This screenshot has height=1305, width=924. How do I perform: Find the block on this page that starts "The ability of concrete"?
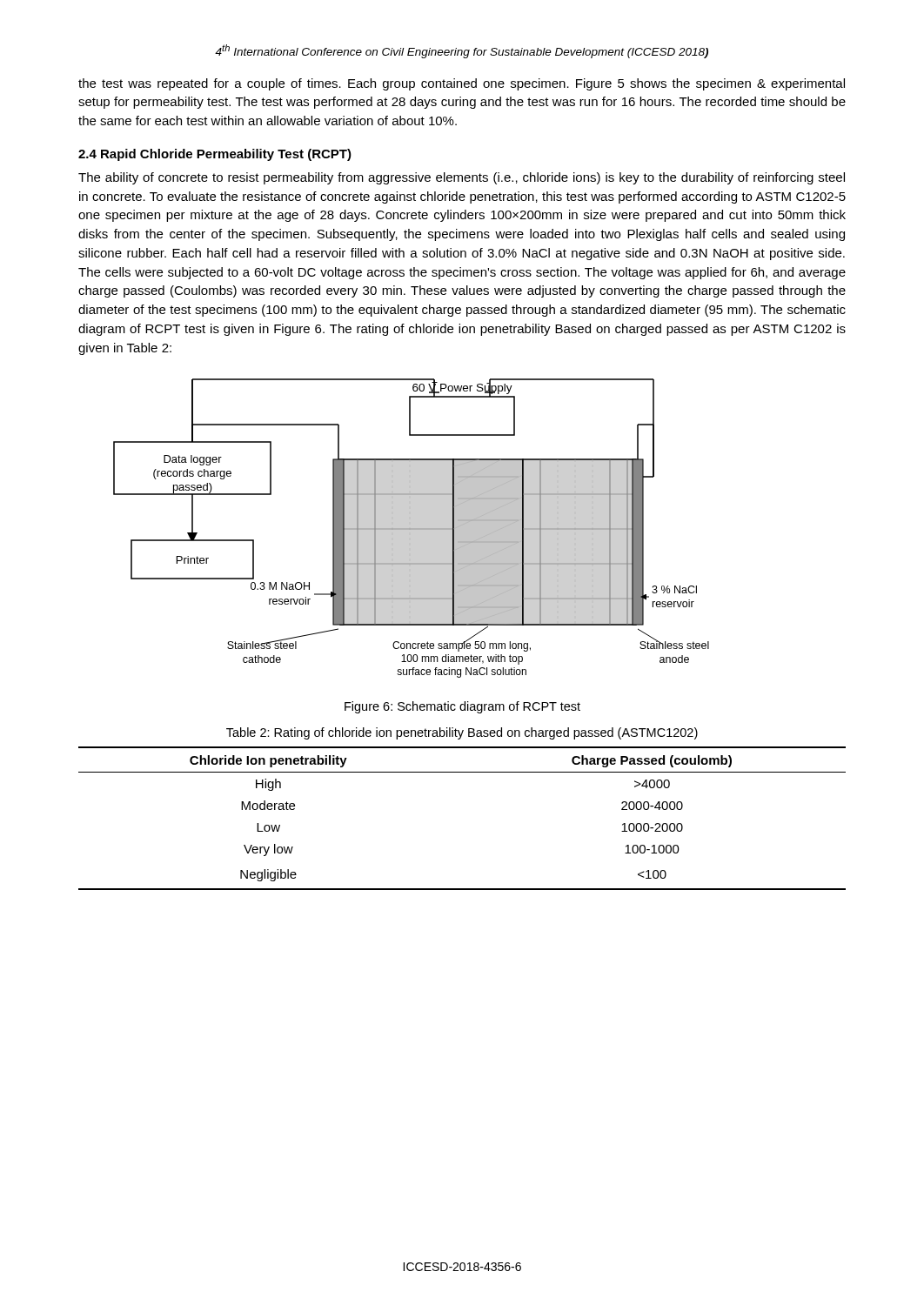pyautogui.click(x=462, y=262)
